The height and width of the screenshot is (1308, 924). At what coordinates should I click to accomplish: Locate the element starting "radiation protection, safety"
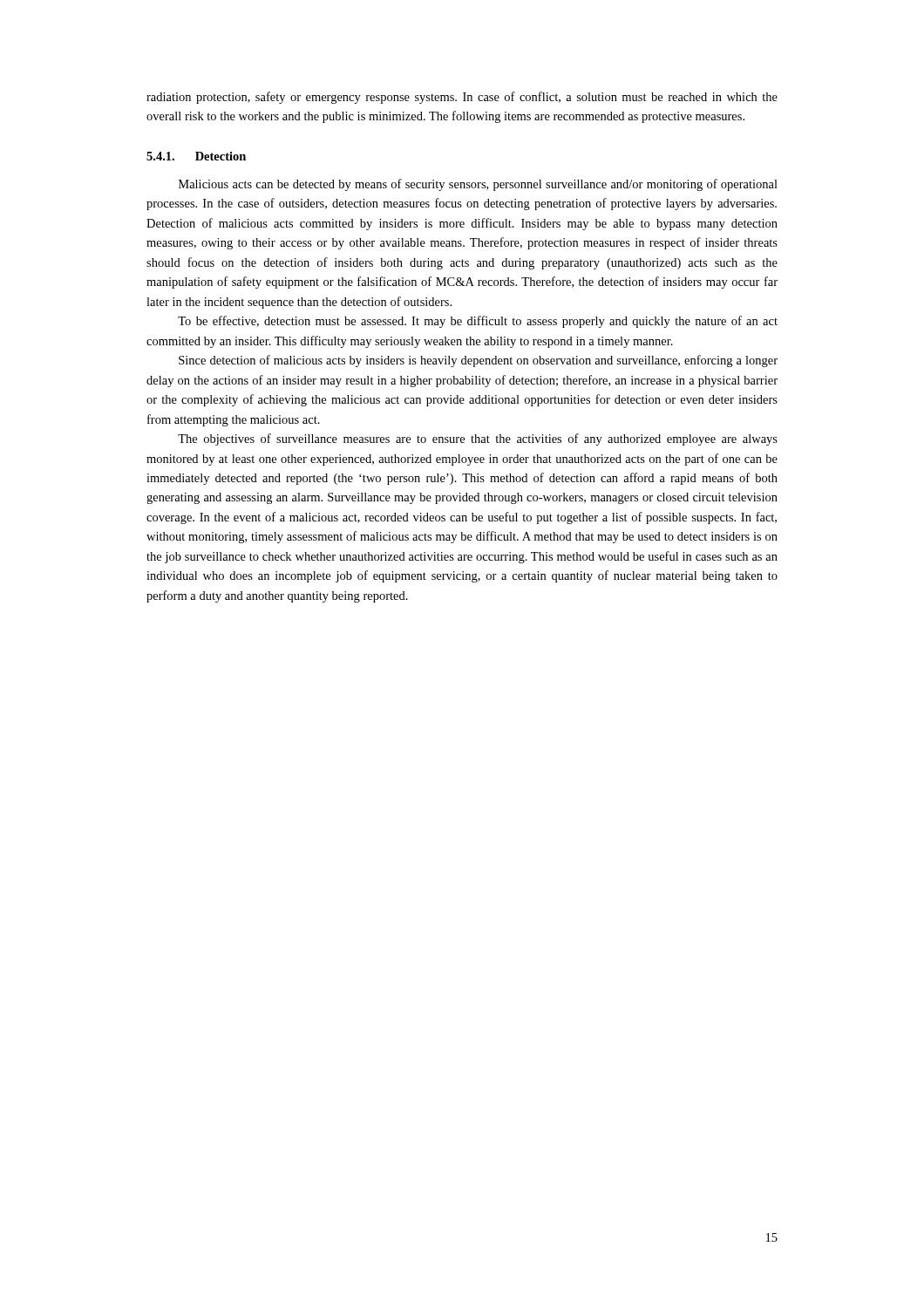click(x=462, y=107)
